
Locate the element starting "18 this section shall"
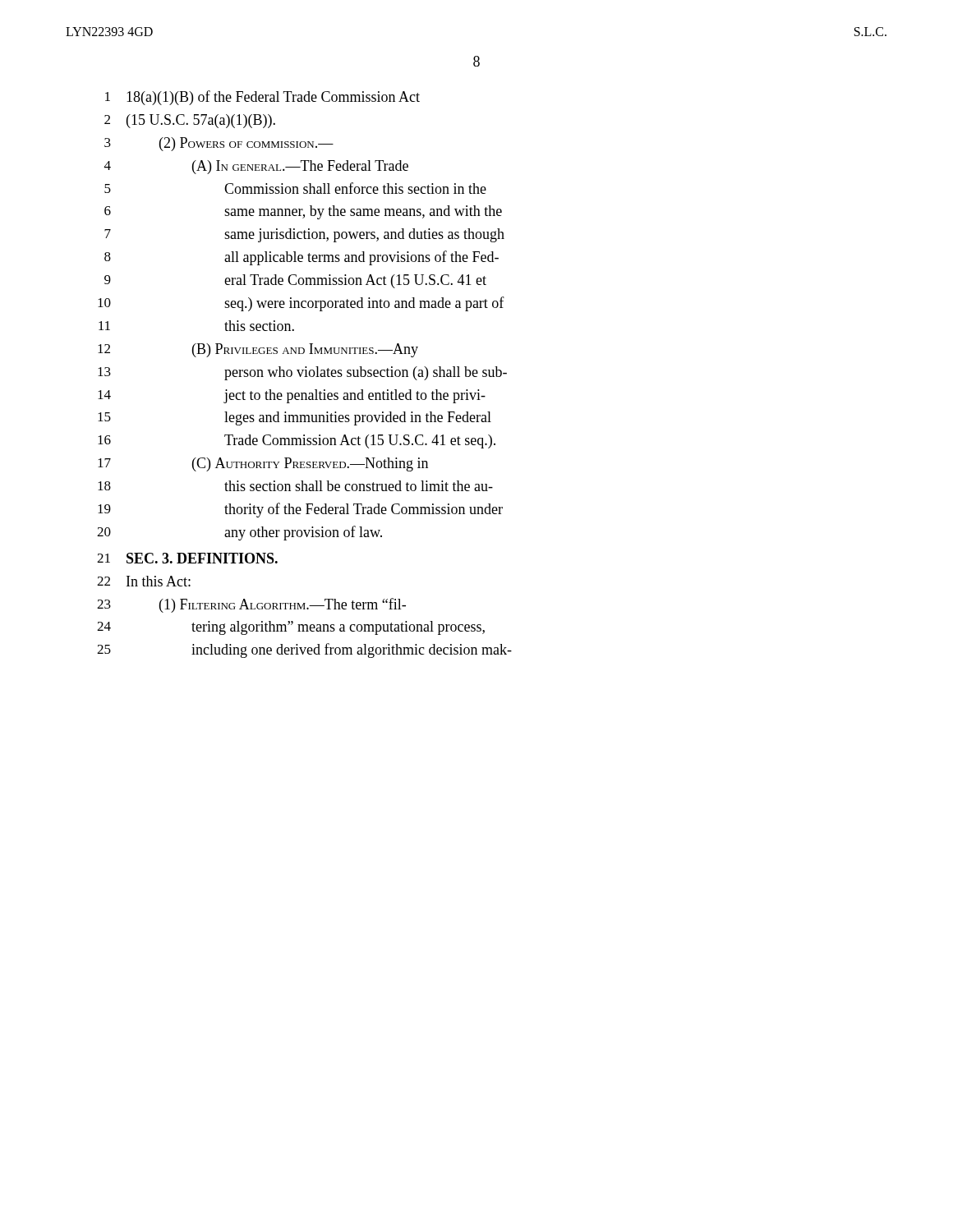pyautogui.click(x=476, y=487)
